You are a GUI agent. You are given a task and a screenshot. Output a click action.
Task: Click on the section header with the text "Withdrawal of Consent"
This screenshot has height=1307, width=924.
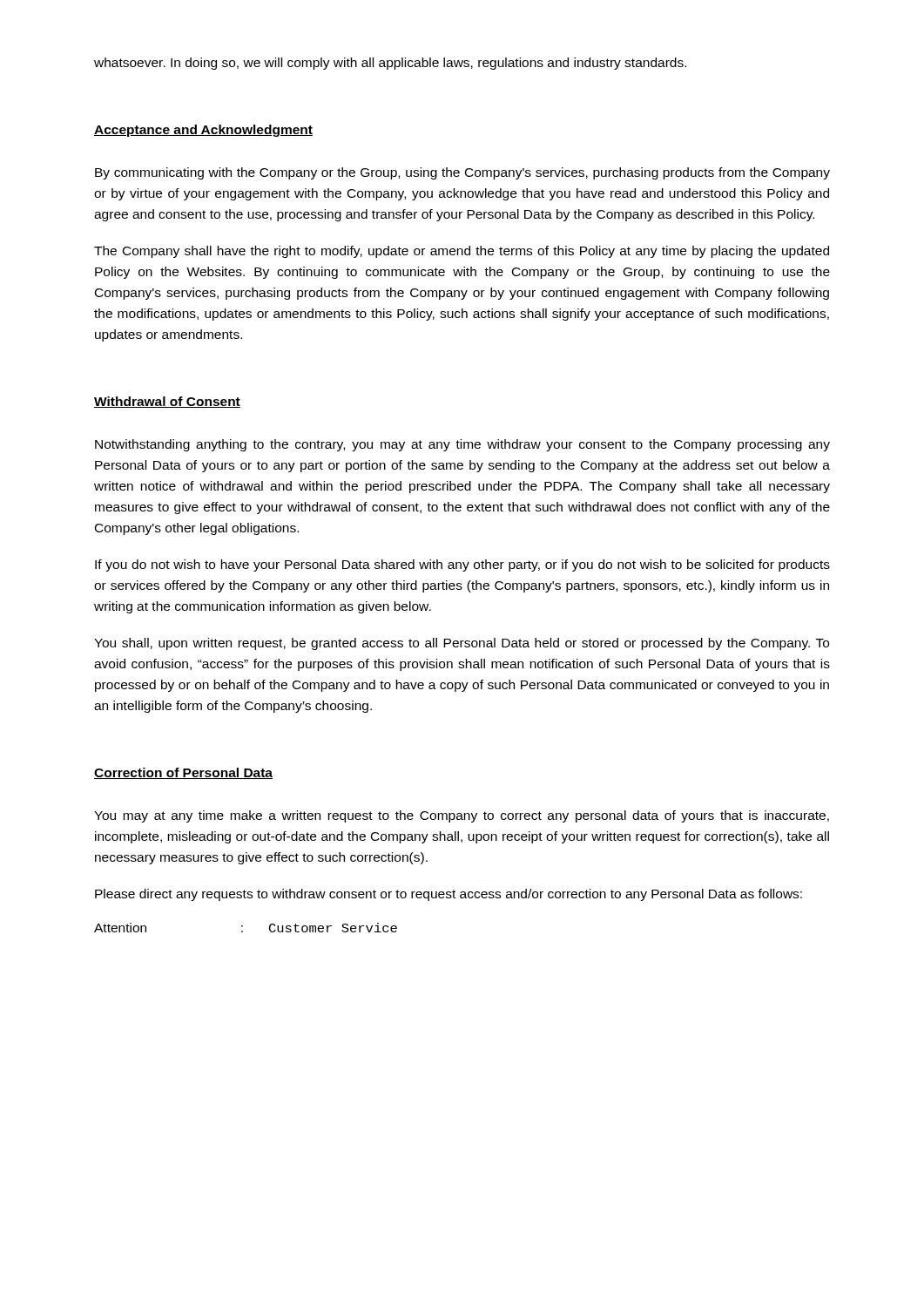[x=167, y=402]
